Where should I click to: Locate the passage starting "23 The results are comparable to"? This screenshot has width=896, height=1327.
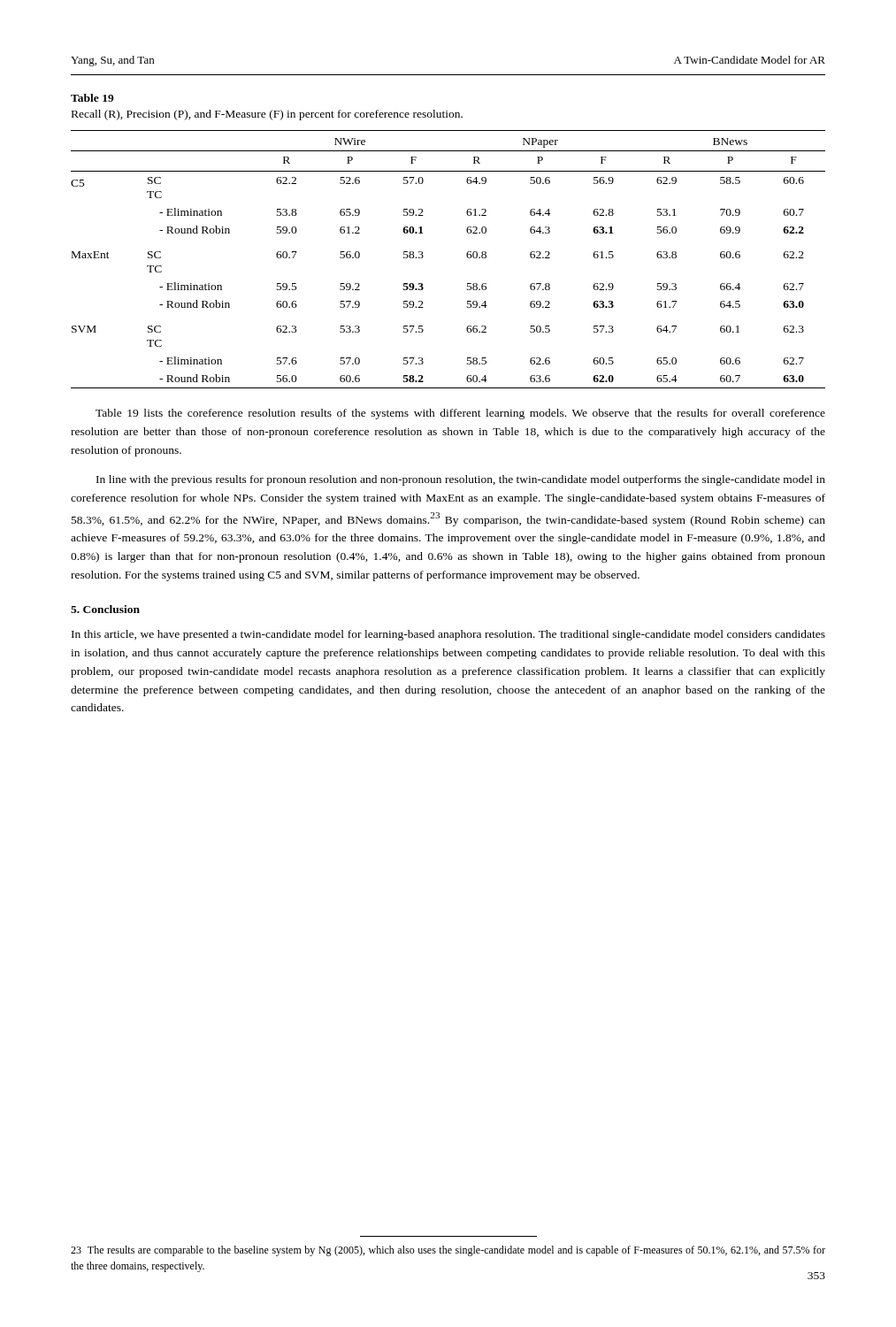click(448, 1258)
